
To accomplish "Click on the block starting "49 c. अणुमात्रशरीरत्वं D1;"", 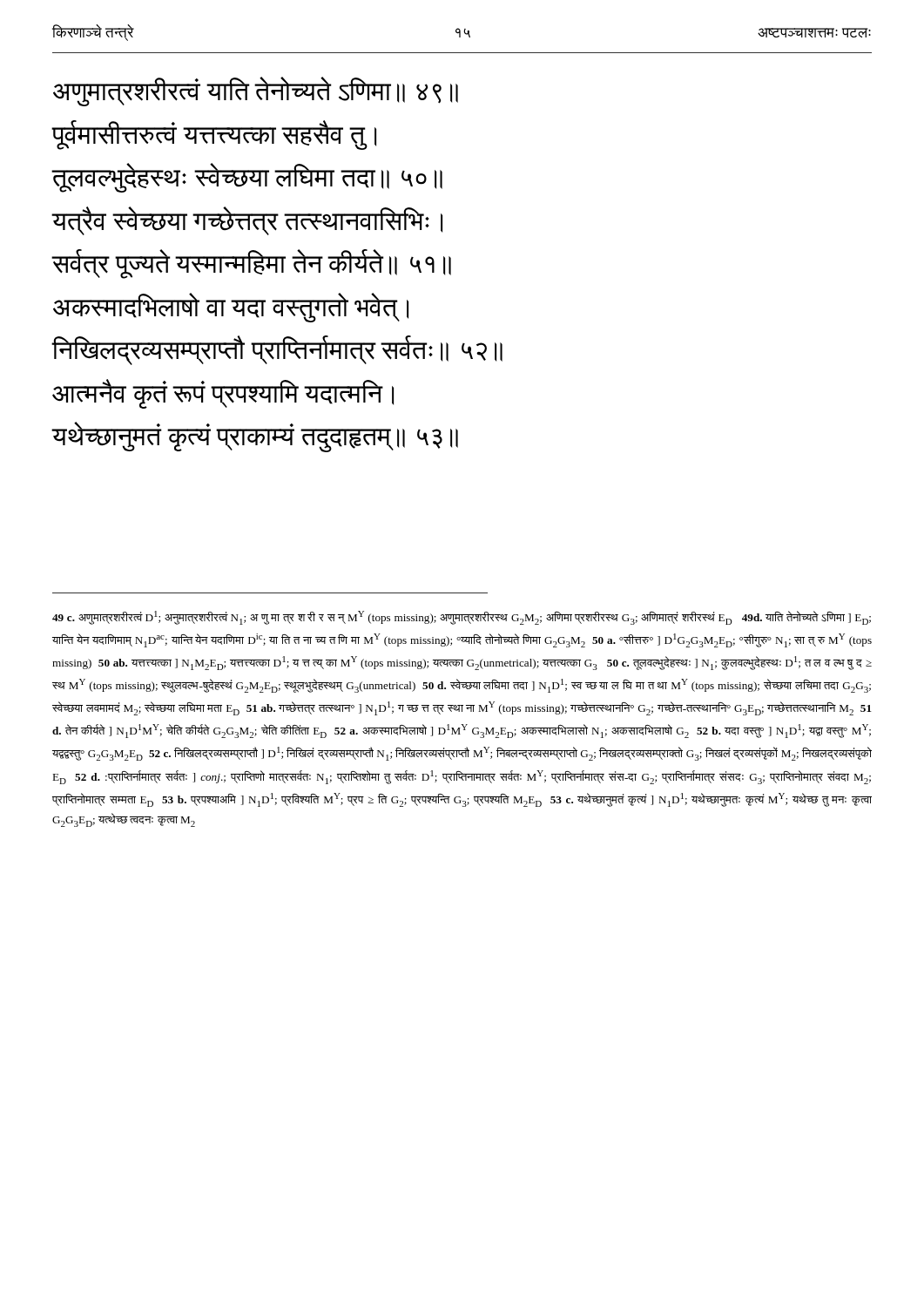I will point(462,718).
